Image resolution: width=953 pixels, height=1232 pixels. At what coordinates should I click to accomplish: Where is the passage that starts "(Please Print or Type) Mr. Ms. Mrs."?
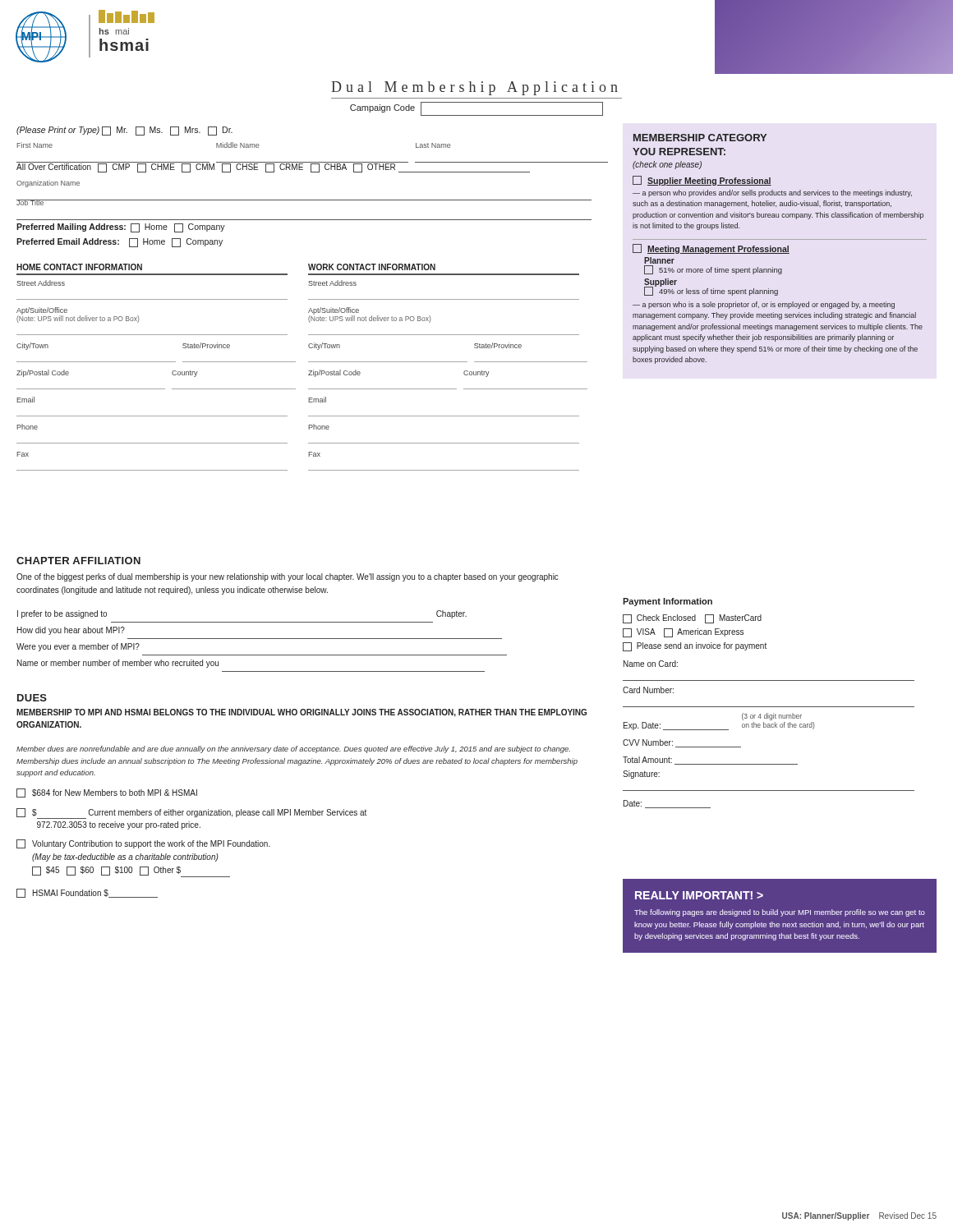click(x=125, y=130)
